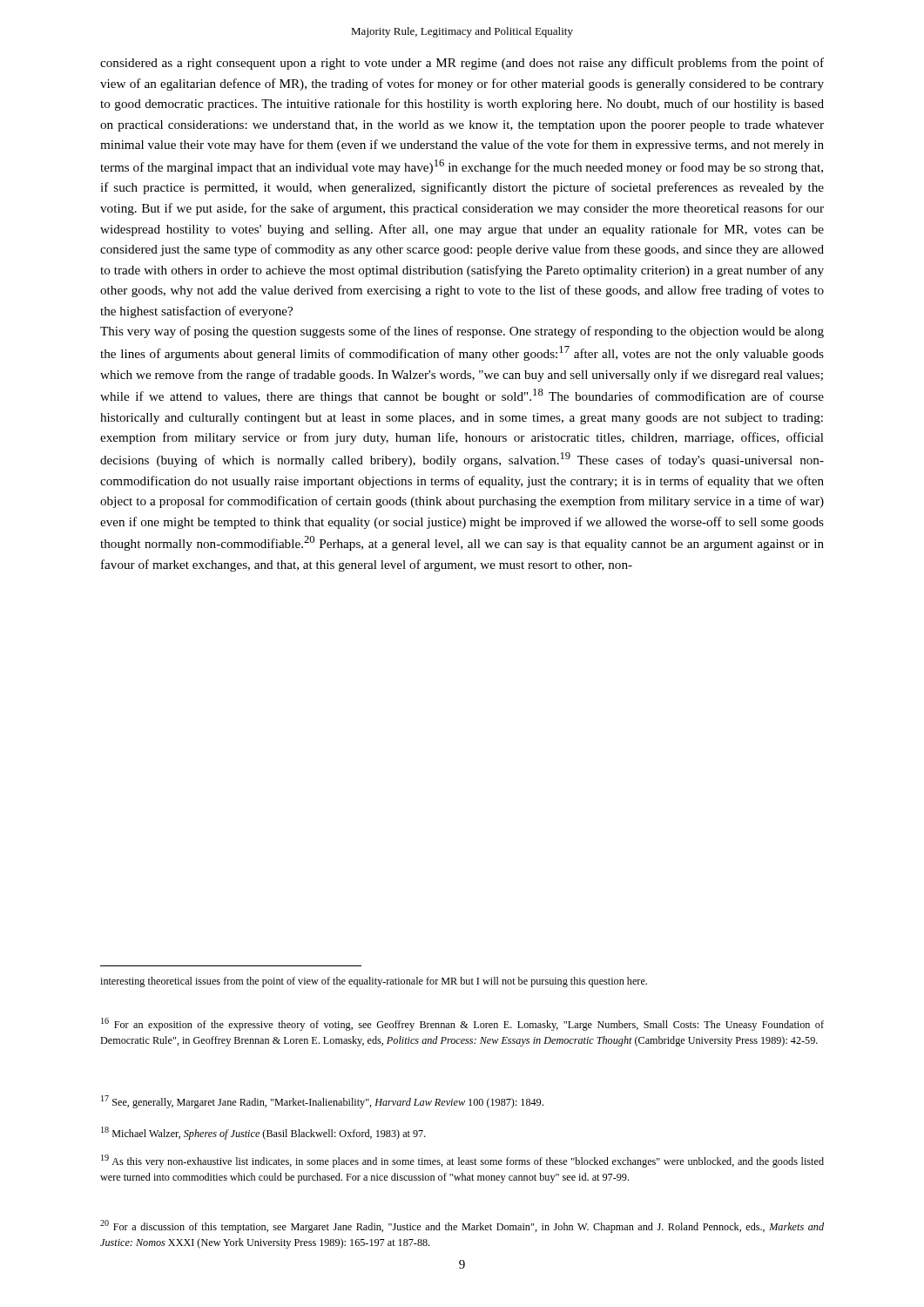
Task: Locate the footnote with the text "20 For a"
Action: pos(462,1234)
